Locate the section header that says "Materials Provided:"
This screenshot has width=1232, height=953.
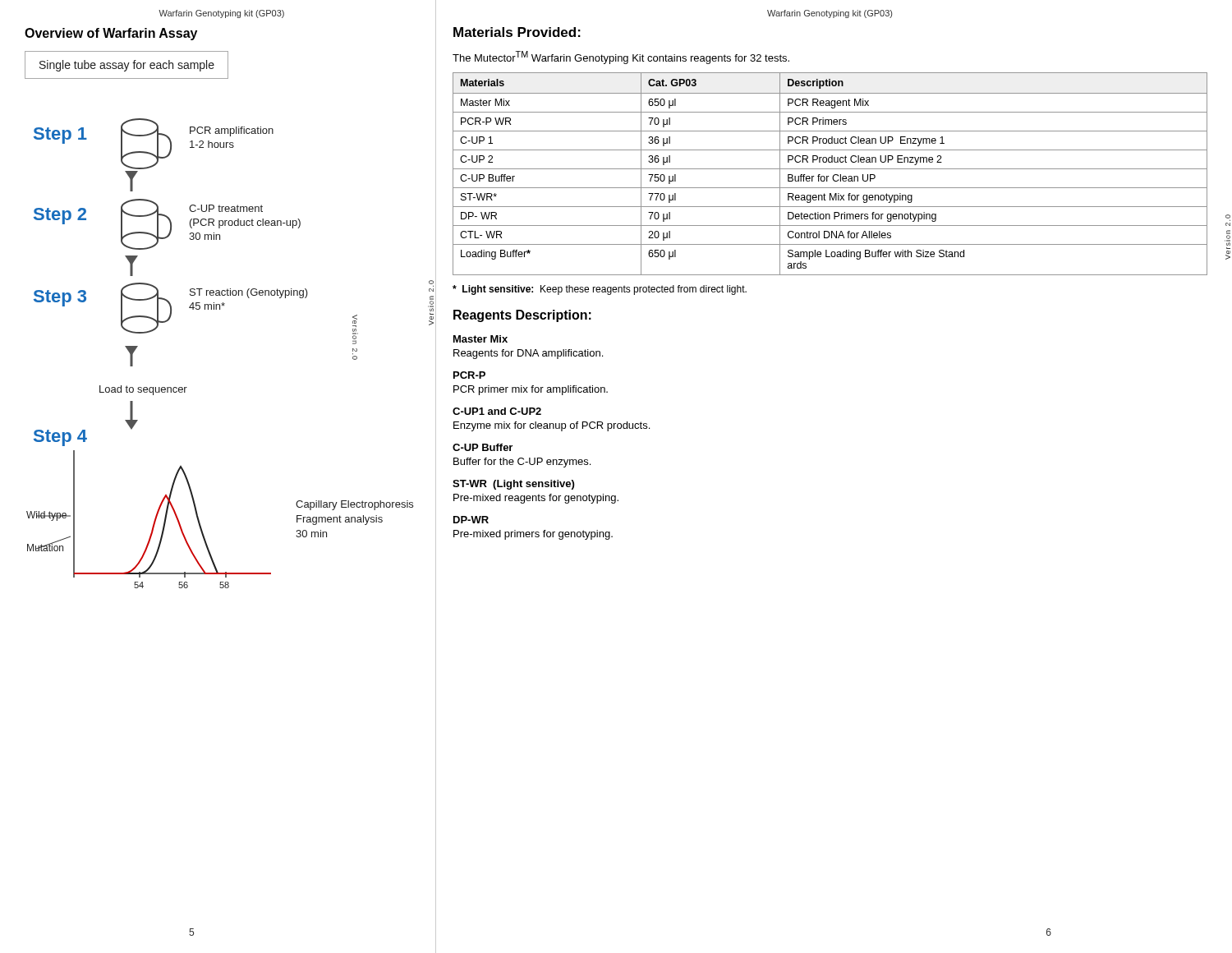point(517,32)
